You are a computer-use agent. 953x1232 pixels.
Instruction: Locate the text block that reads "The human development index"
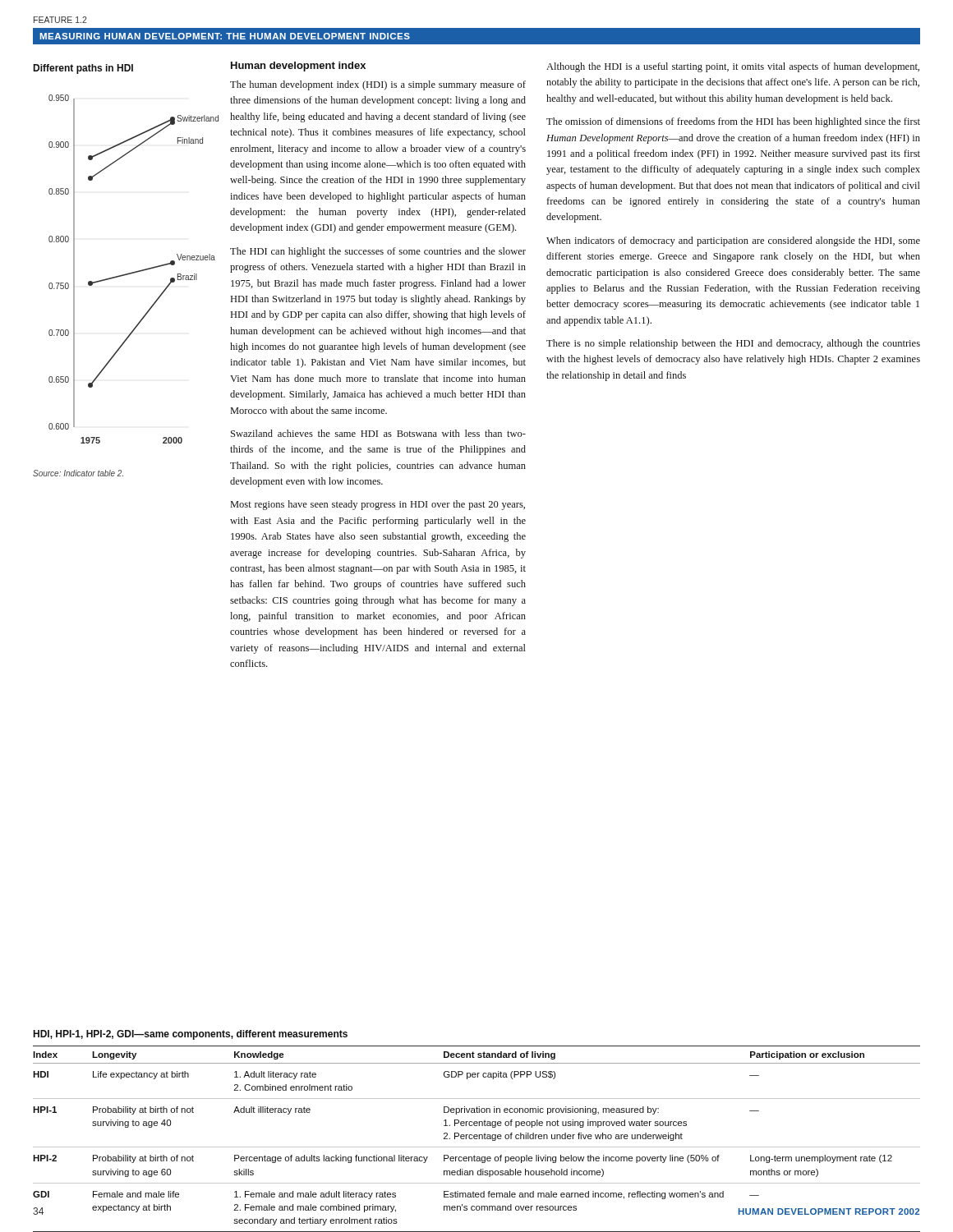(x=378, y=157)
